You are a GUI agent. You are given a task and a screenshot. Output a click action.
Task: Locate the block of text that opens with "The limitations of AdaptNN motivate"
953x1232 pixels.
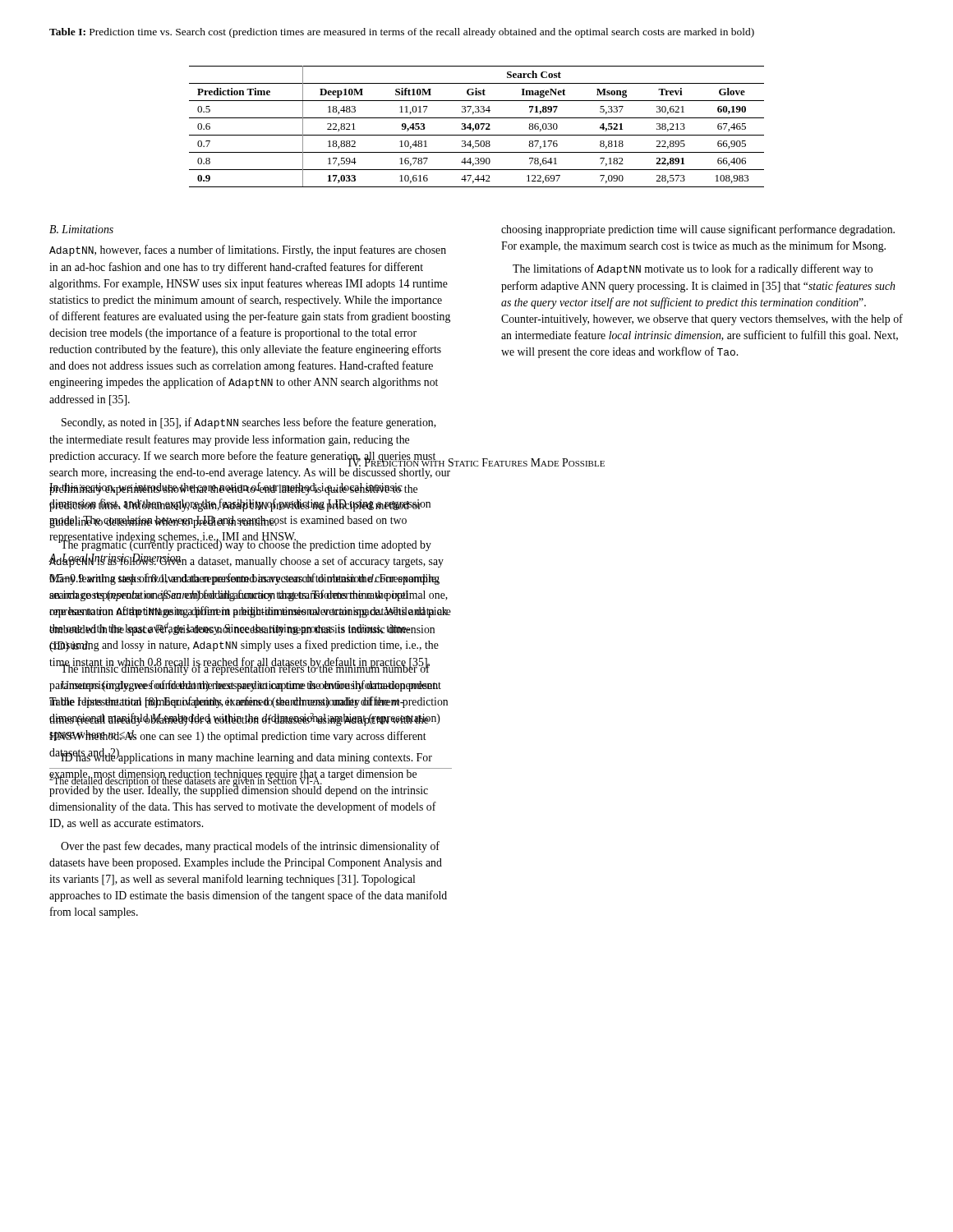702,311
